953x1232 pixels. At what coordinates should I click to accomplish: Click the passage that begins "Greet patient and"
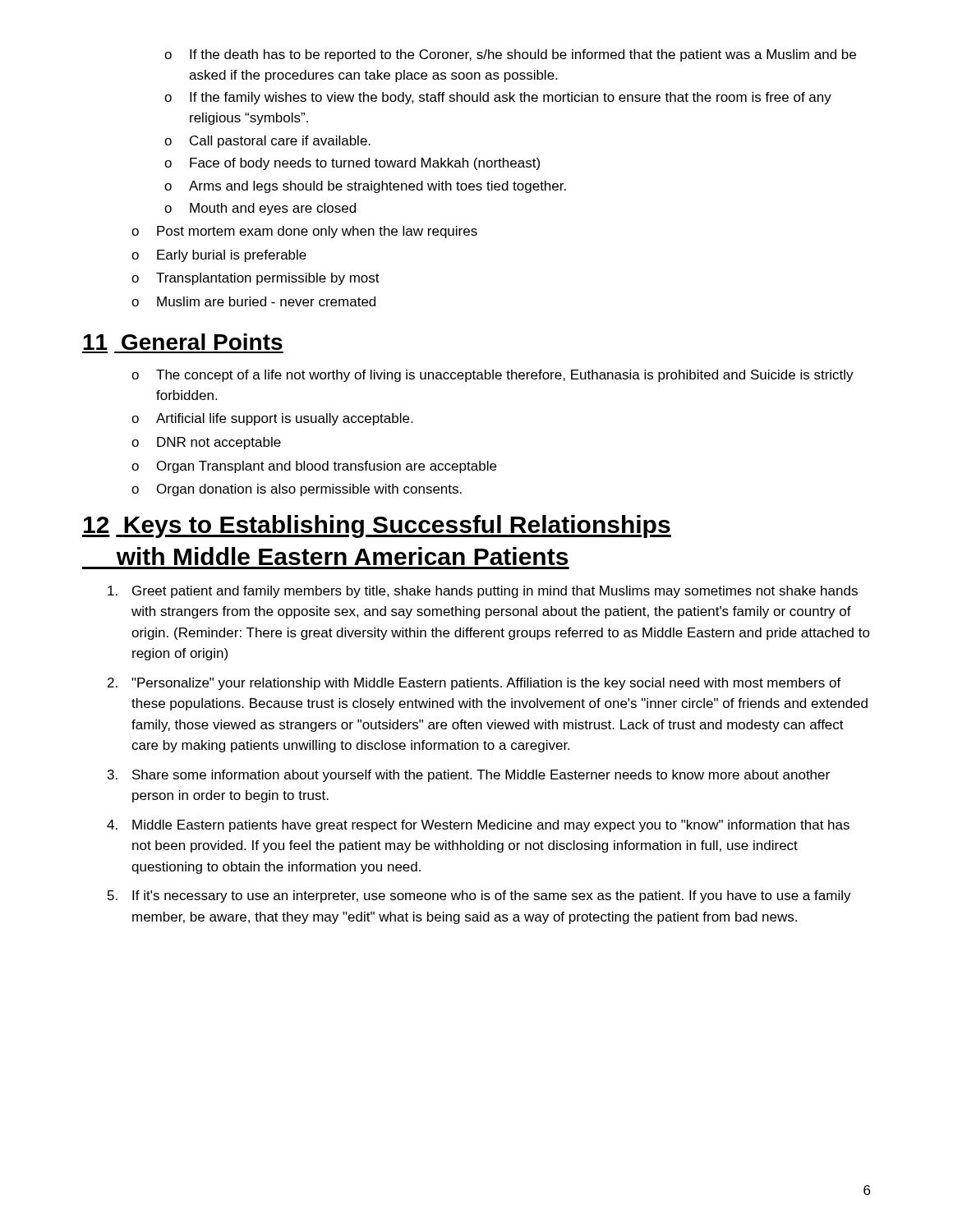click(489, 754)
